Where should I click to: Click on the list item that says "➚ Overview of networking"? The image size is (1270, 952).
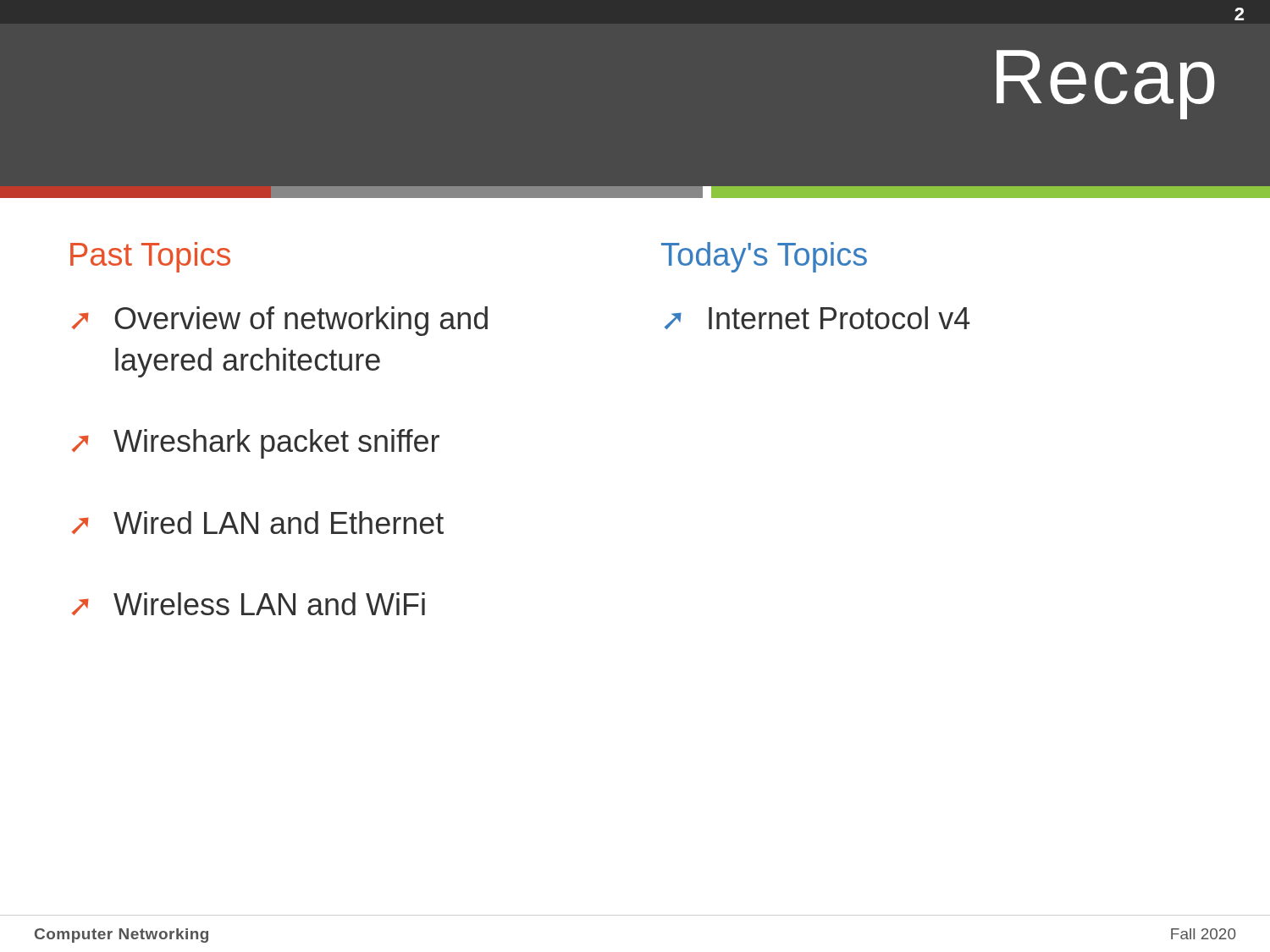pos(279,340)
